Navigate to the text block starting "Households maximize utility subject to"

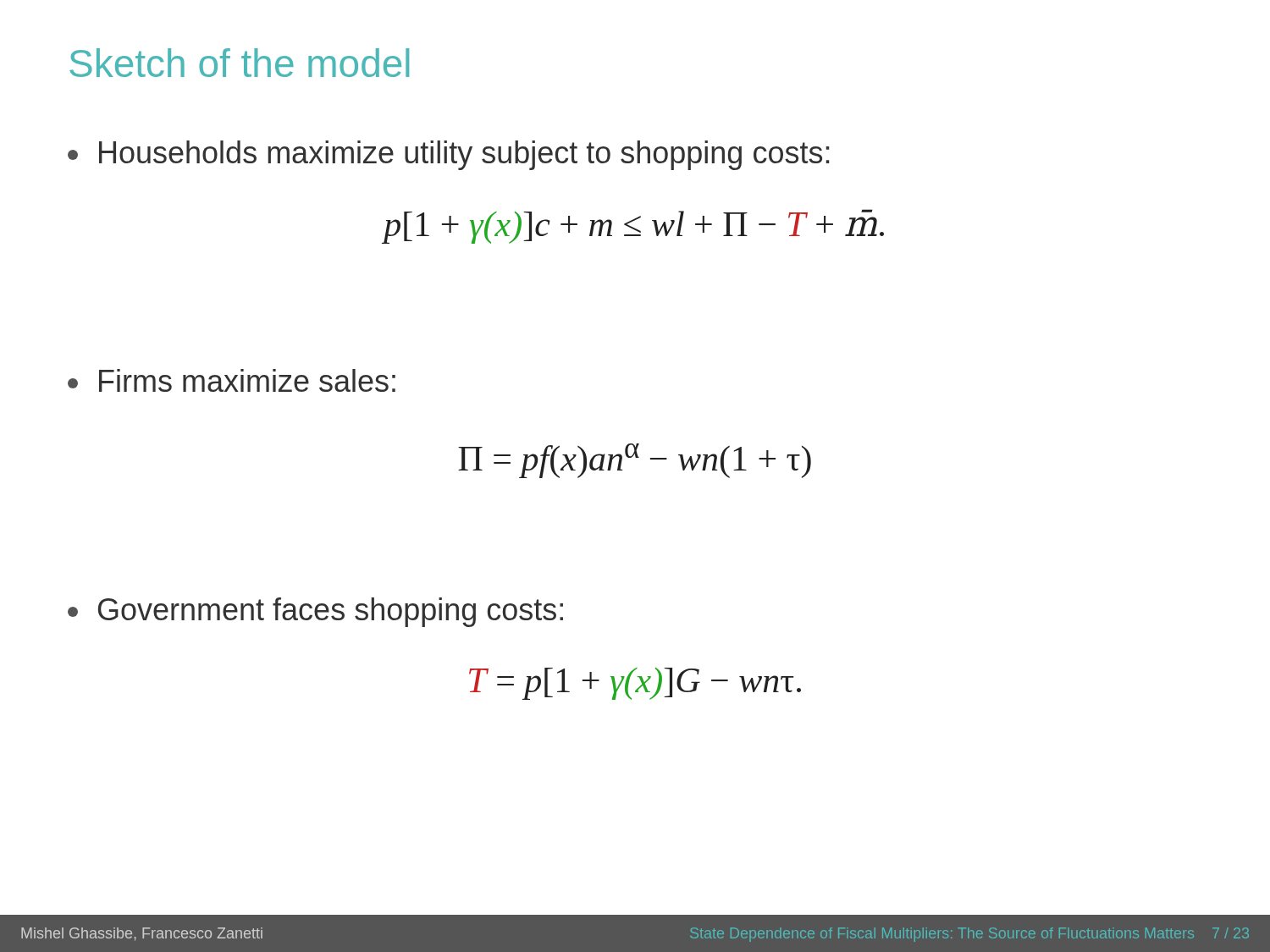coord(450,153)
